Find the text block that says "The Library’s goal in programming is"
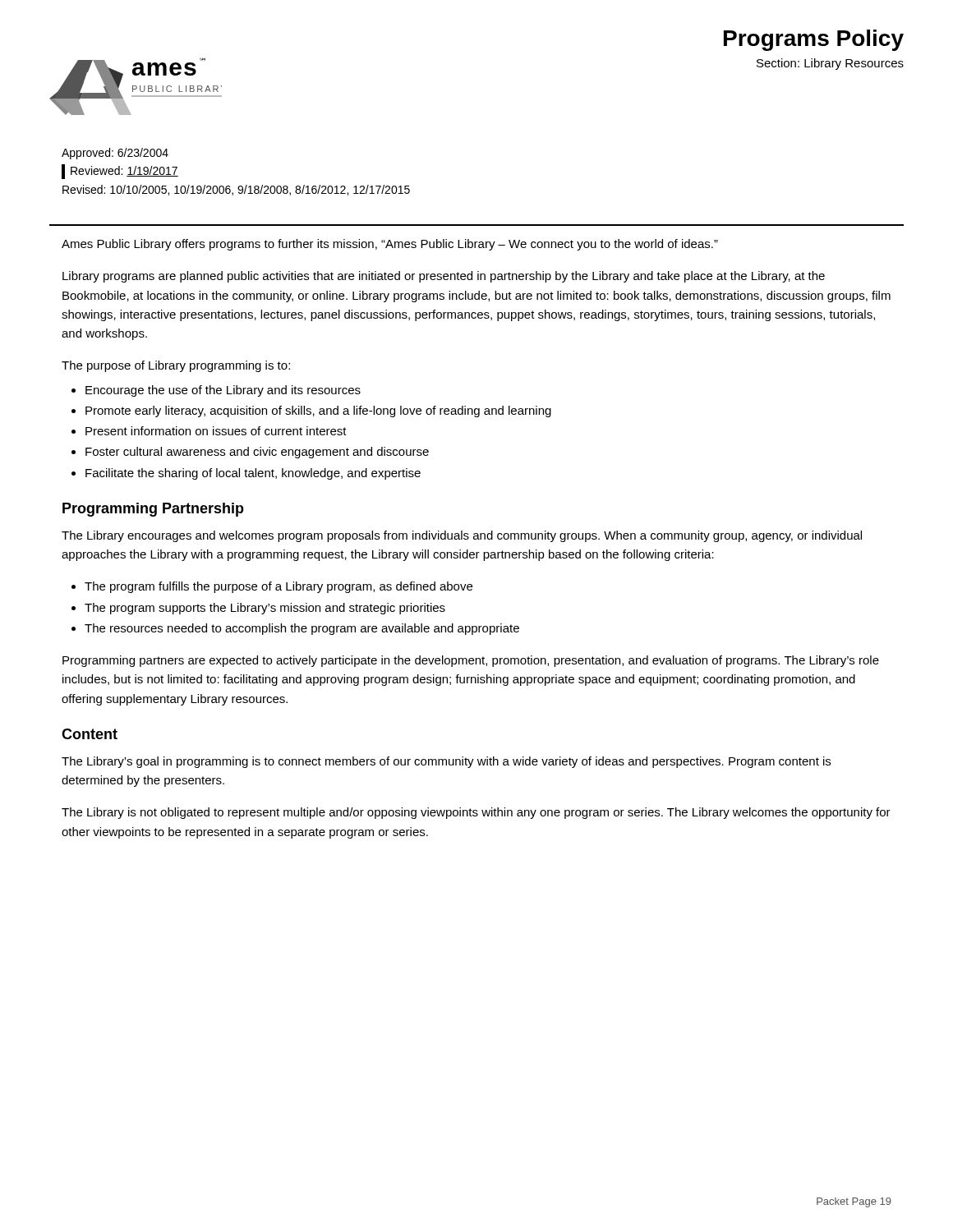Viewport: 953px width, 1232px height. click(446, 770)
